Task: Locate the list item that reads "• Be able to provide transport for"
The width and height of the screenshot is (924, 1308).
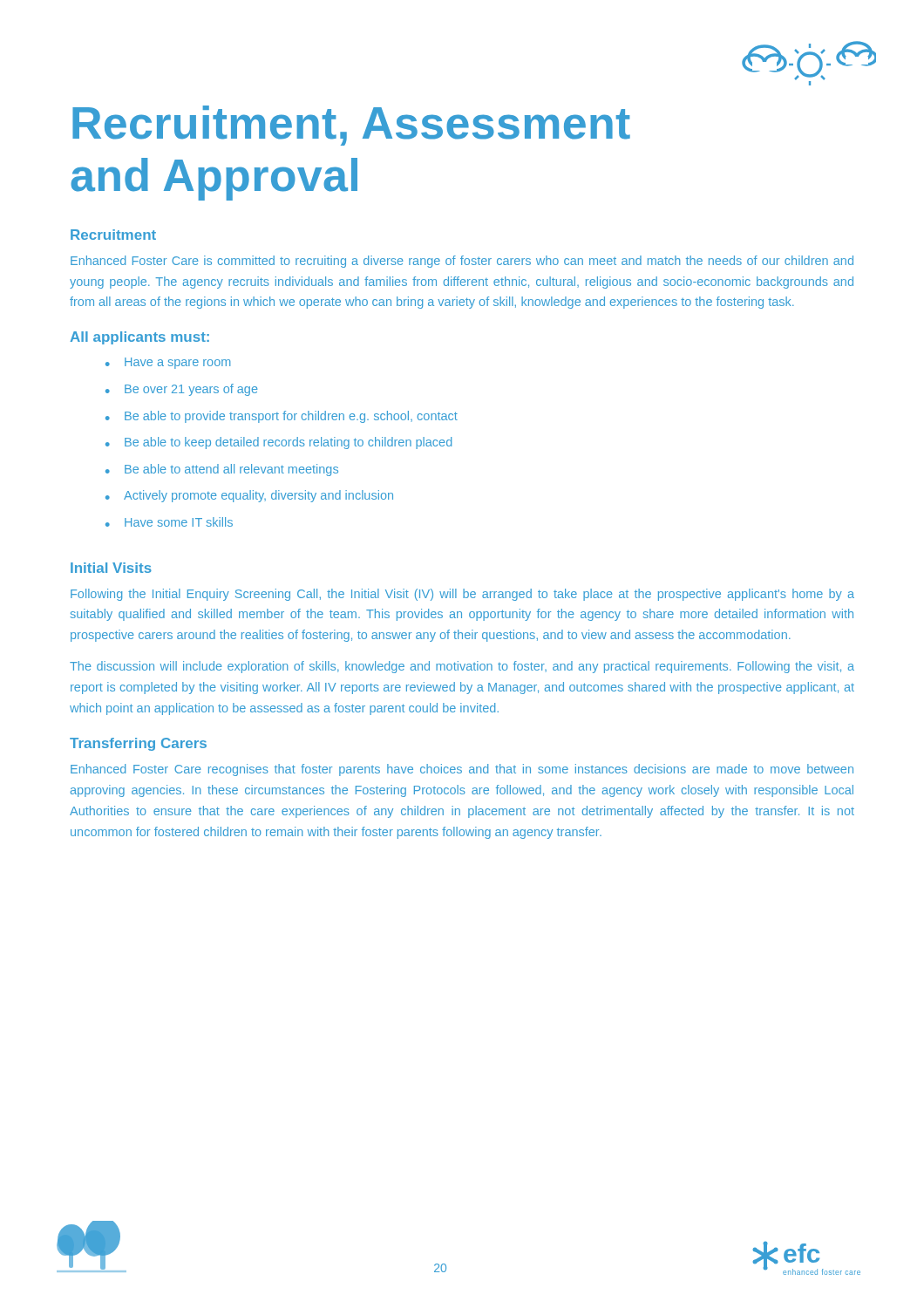Action: coord(281,418)
